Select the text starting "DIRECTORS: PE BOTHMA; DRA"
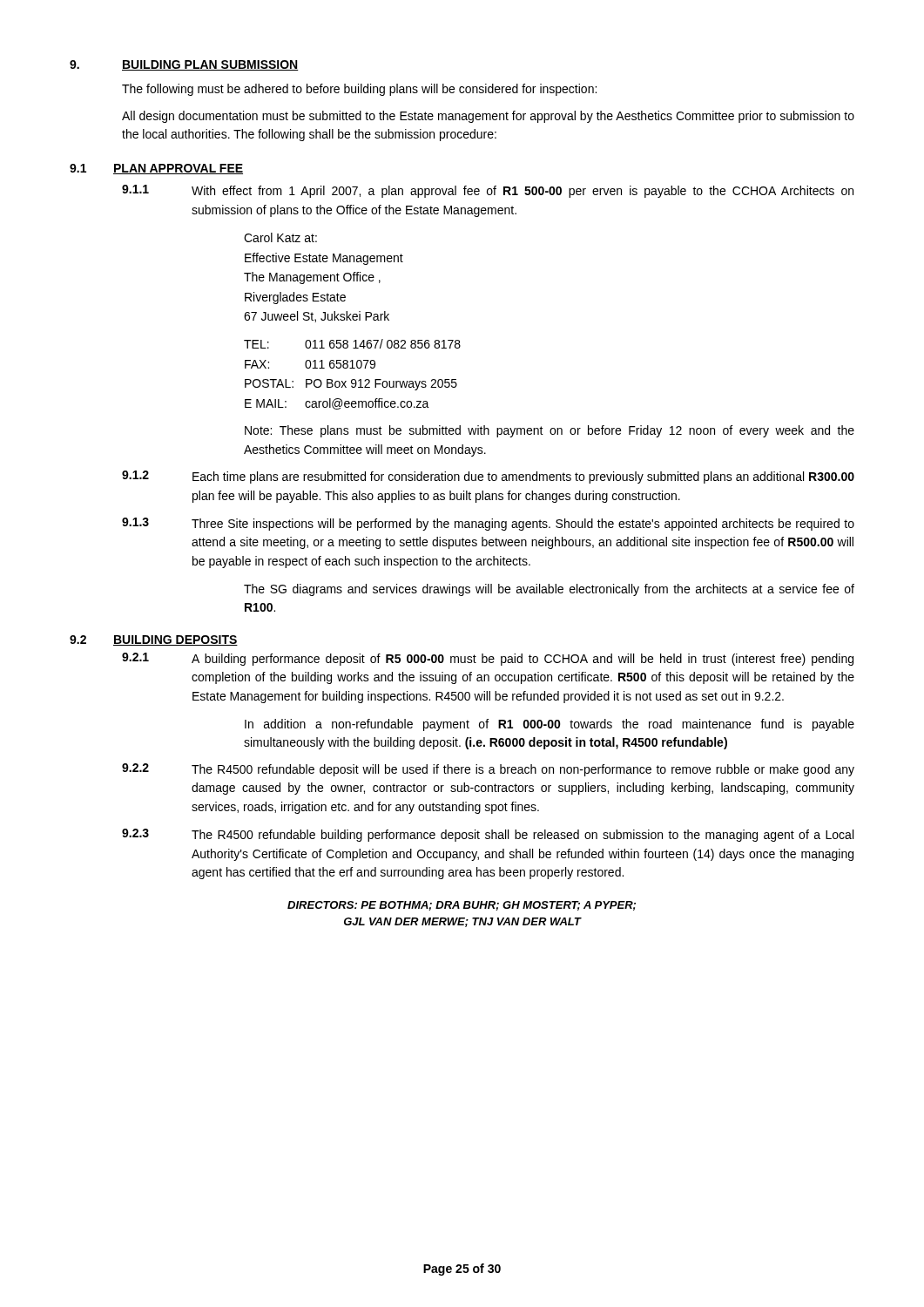The height and width of the screenshot is (1307, 924). (x=462, y=913)
